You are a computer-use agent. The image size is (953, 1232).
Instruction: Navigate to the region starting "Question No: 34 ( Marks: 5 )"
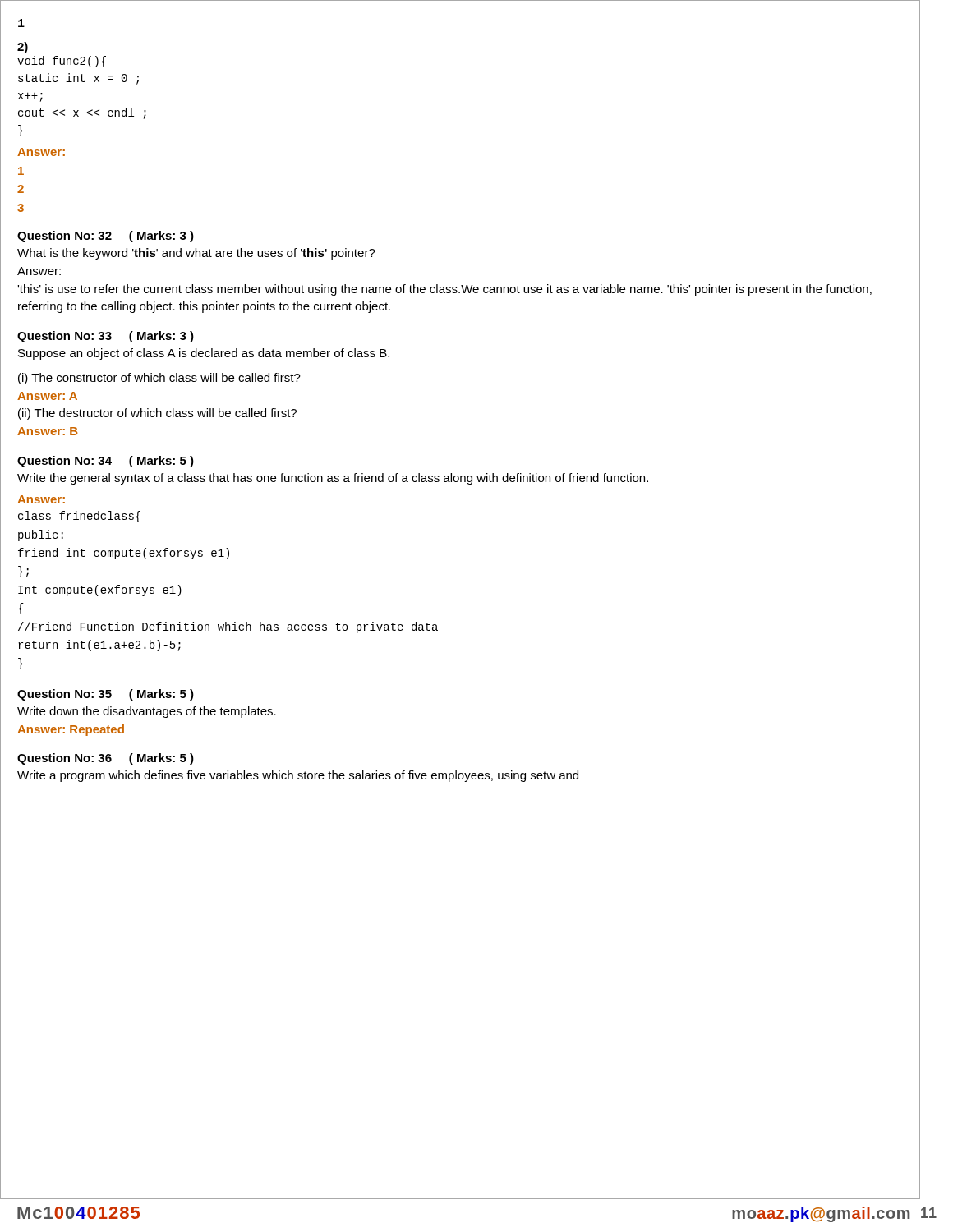pyautogui.click(x=106, y=460)
